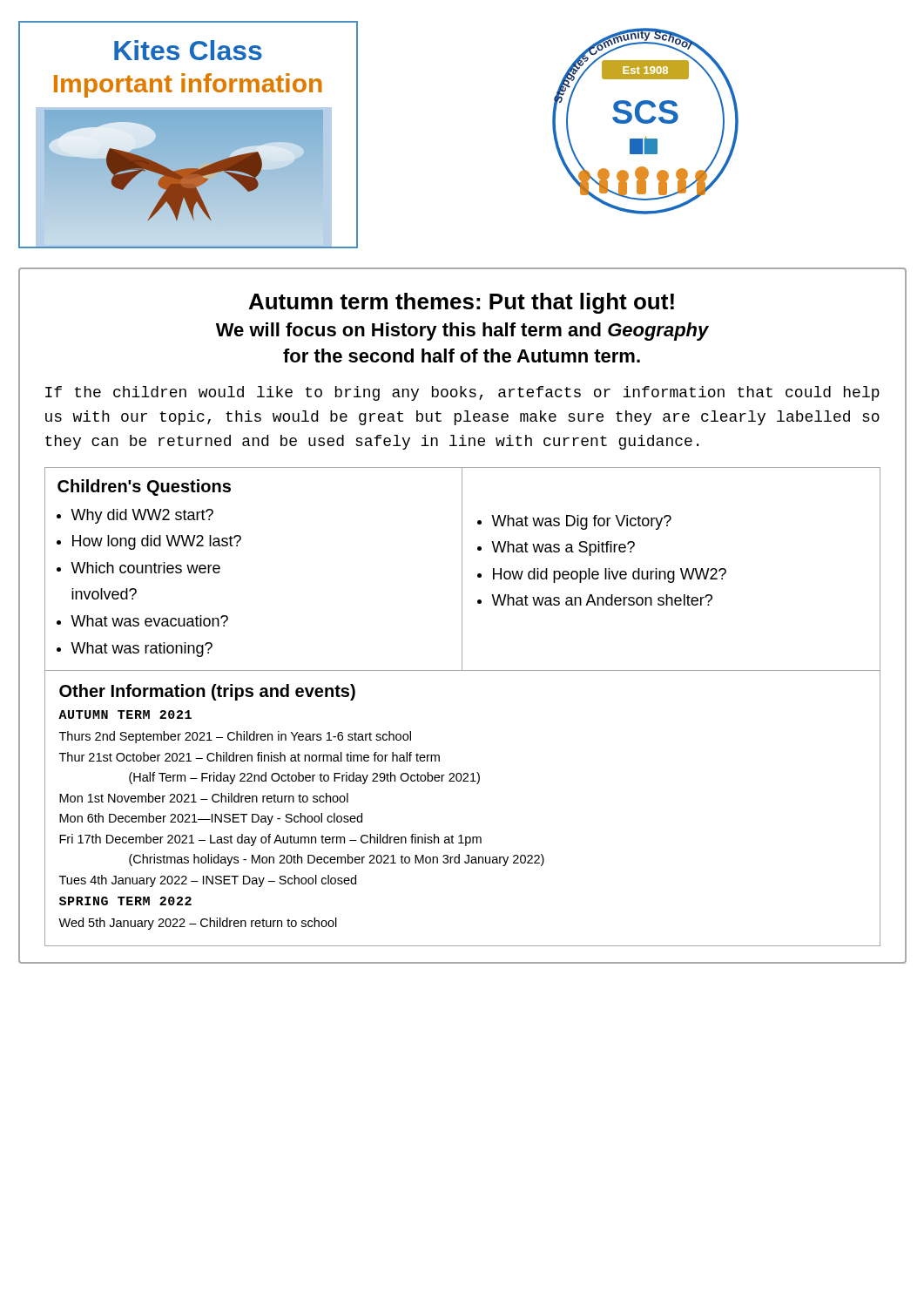Viewport: 924px width, 1307px height.
Task: Locate the text "Kites Class Important information"
Action: click(188, 141)
